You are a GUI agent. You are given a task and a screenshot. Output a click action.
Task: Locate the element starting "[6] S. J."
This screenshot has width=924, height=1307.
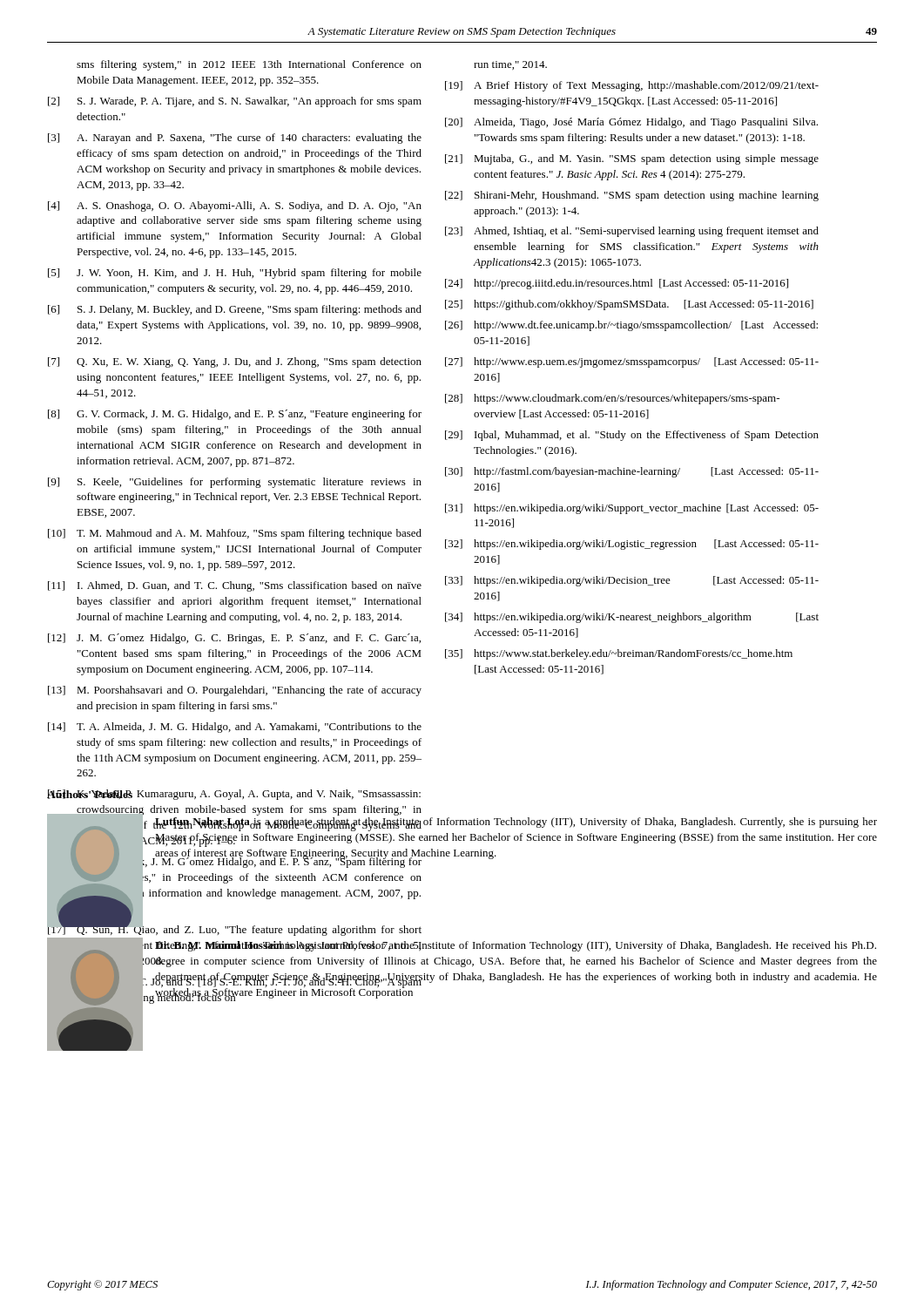(234, 325)
